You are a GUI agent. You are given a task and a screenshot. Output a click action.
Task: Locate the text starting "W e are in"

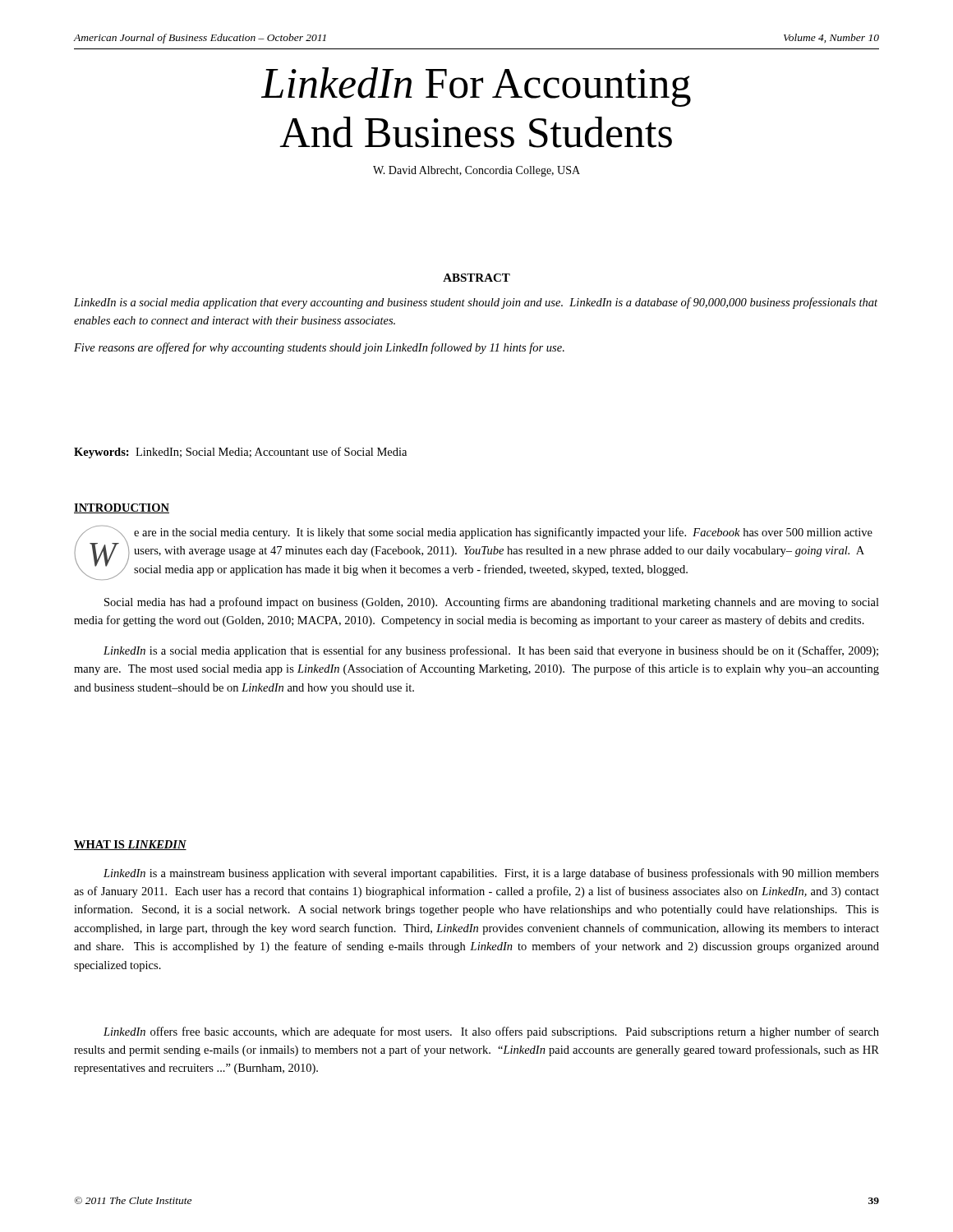click(476, 552)
